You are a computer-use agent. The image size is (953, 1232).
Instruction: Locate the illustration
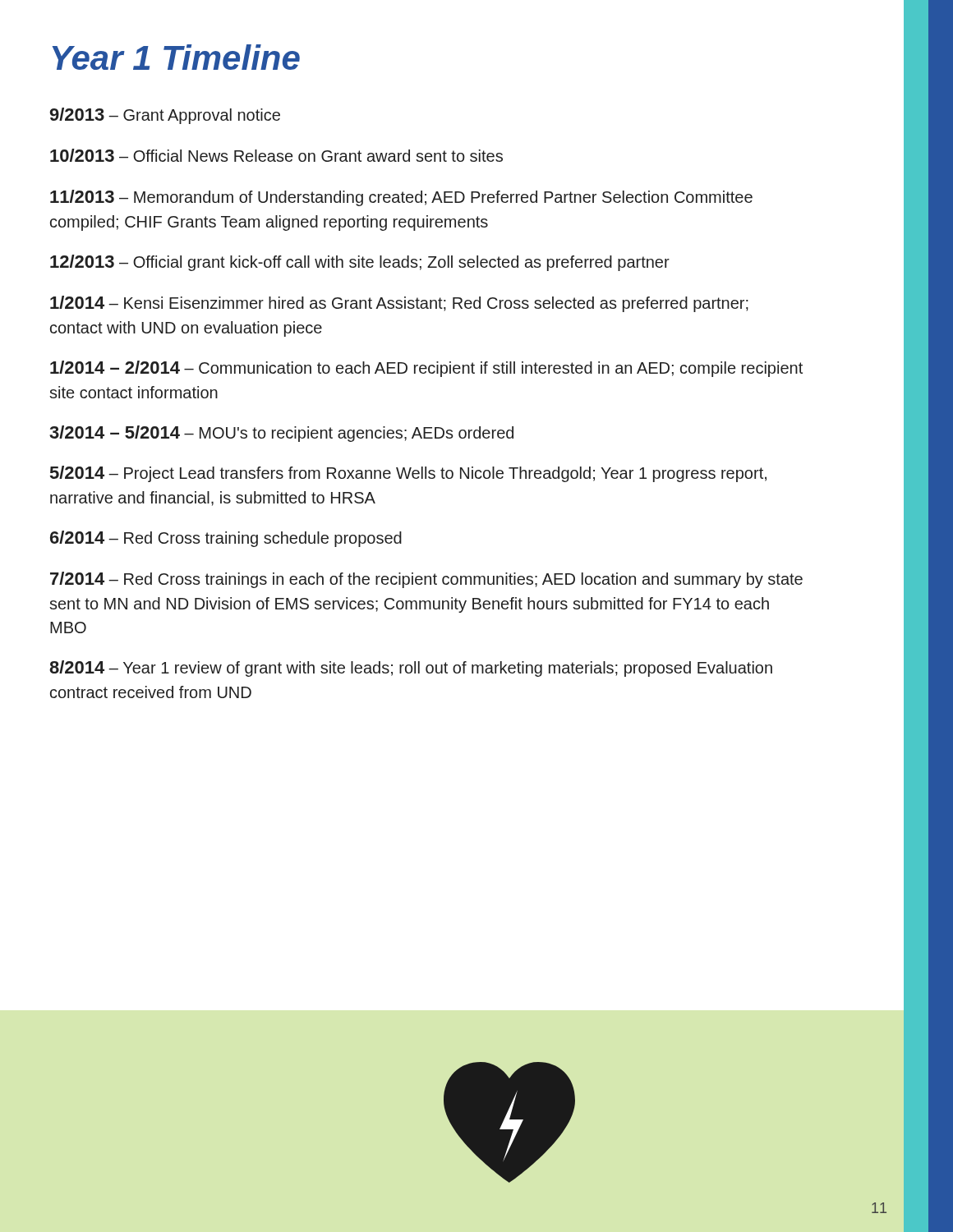509,1125
